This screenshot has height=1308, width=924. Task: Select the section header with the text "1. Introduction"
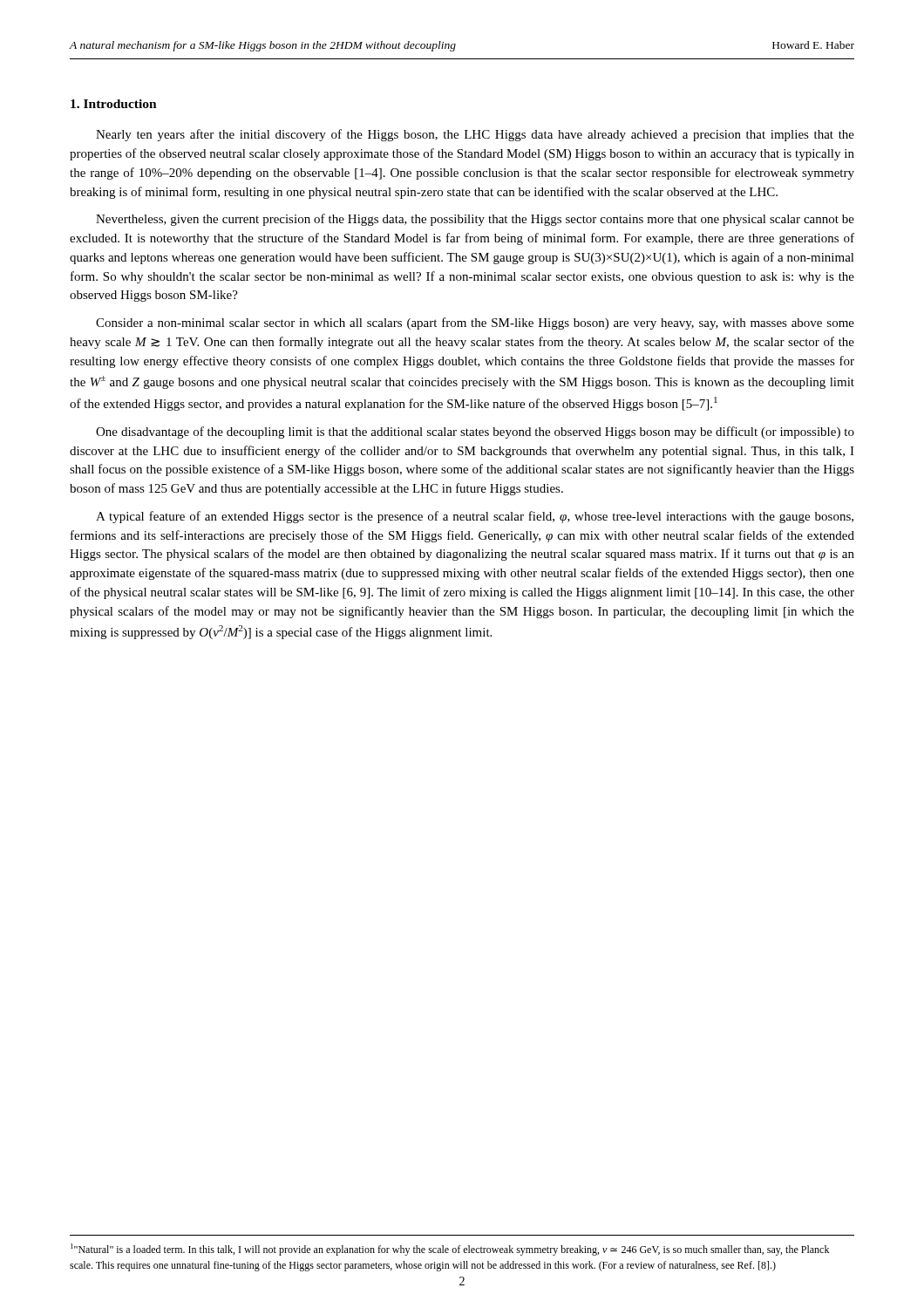tap(113, 103)
